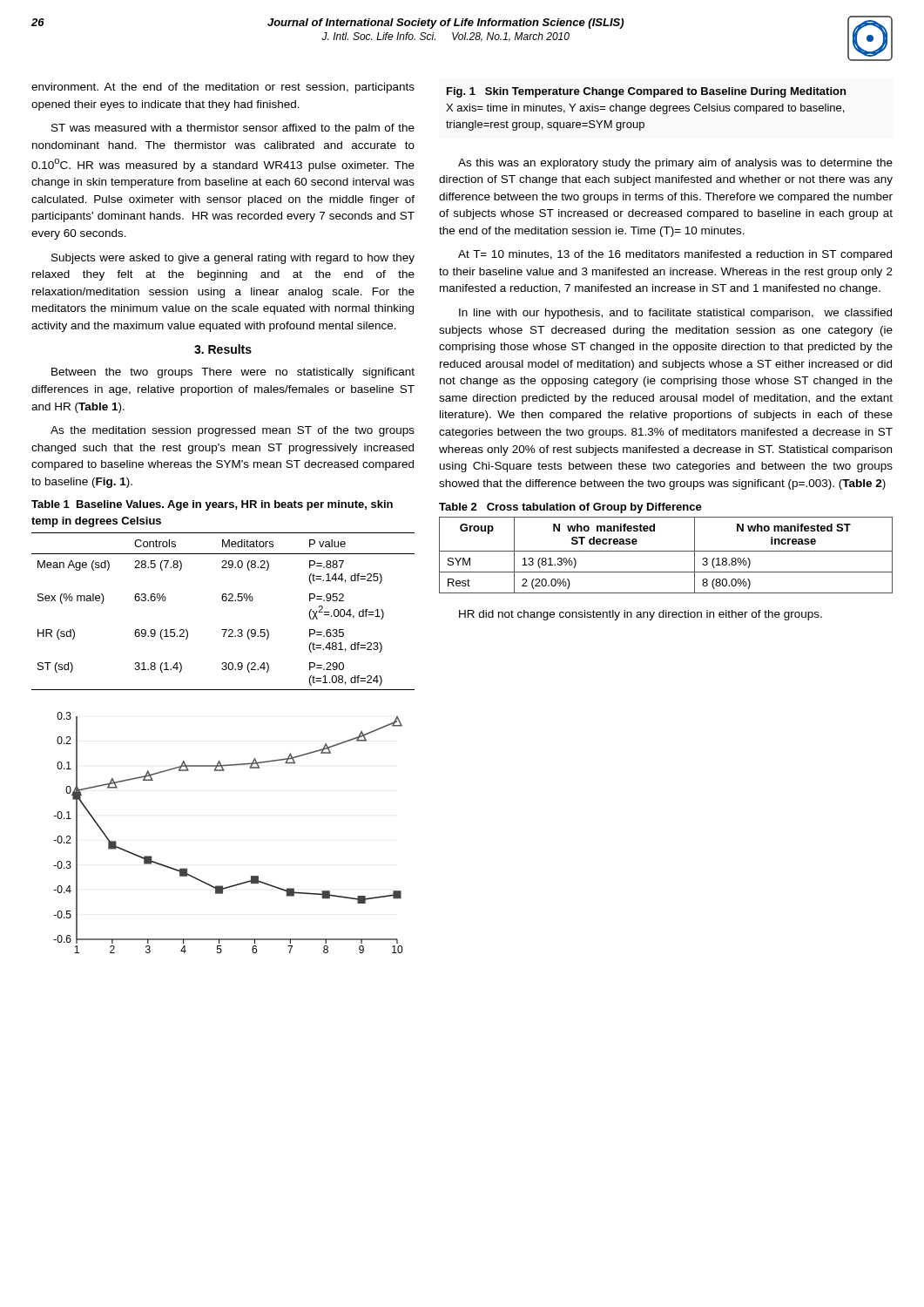Click the passage that begins "As this was an exploratory"
This screenshot has height=1307, width=924.
point(666,323)
